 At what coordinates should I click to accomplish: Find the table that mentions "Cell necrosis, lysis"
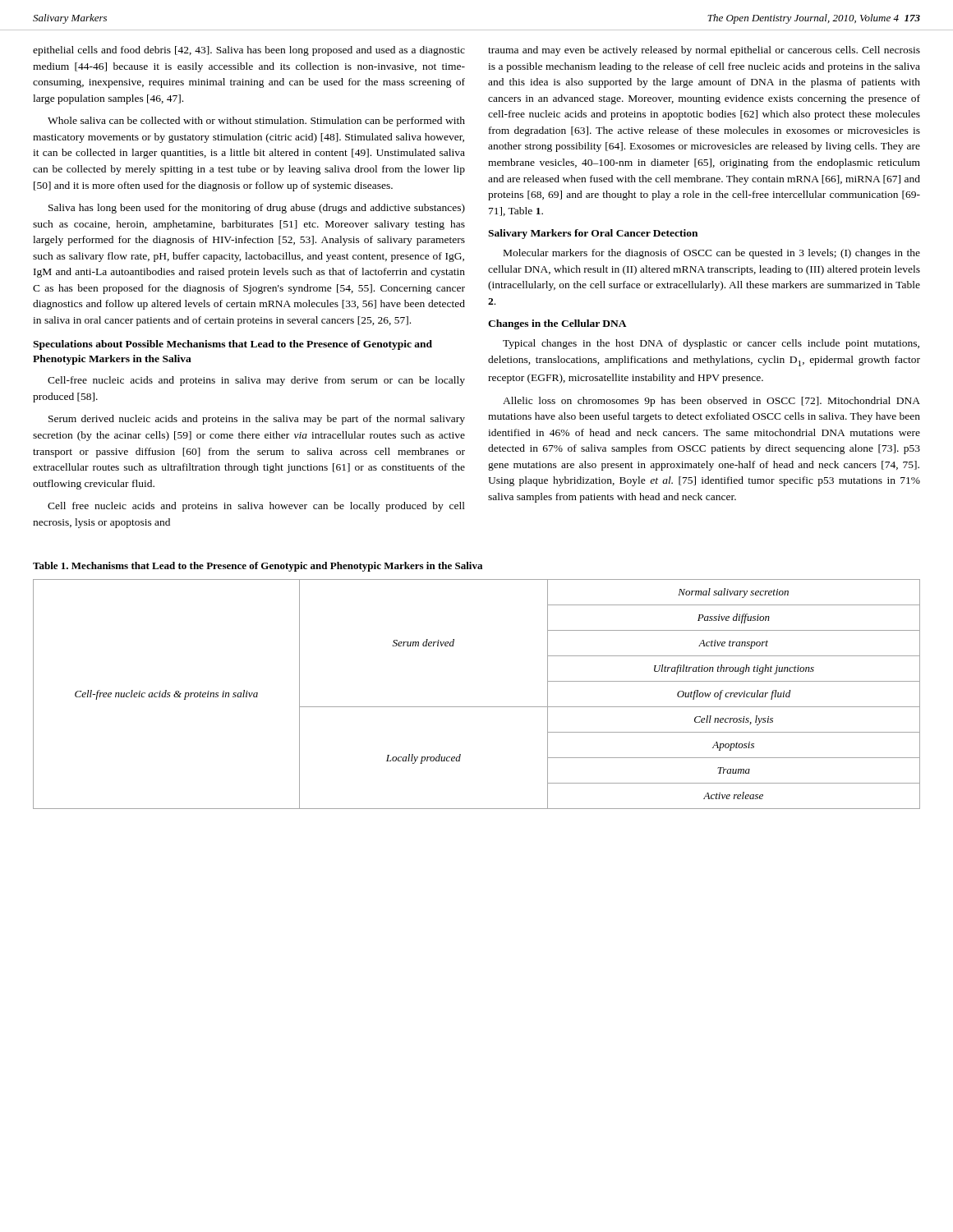pos(476,694)
